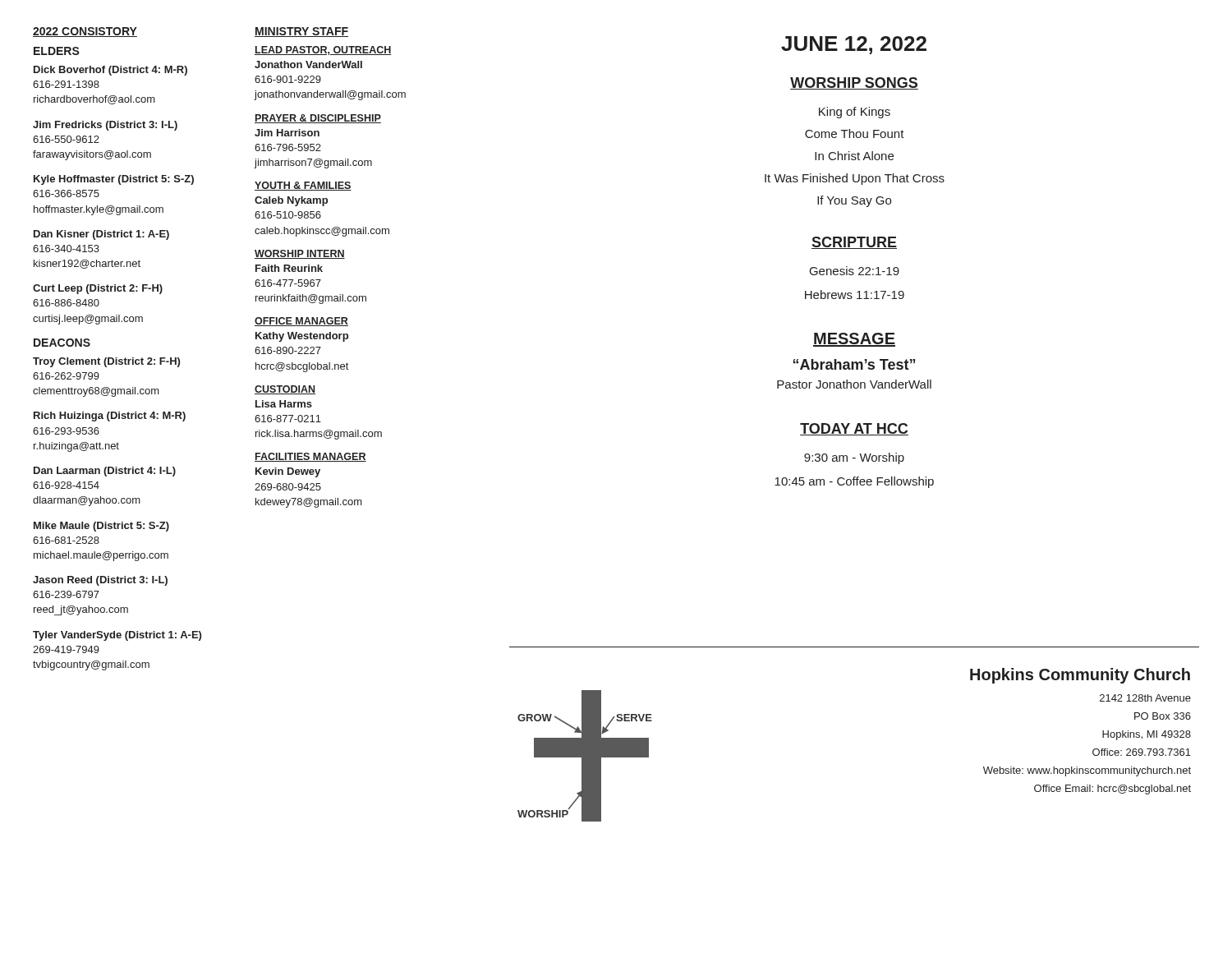Locate the title that says "JUNE 12, 2022"
This screenshot has height=953, width=1232.
coord(854,44)
